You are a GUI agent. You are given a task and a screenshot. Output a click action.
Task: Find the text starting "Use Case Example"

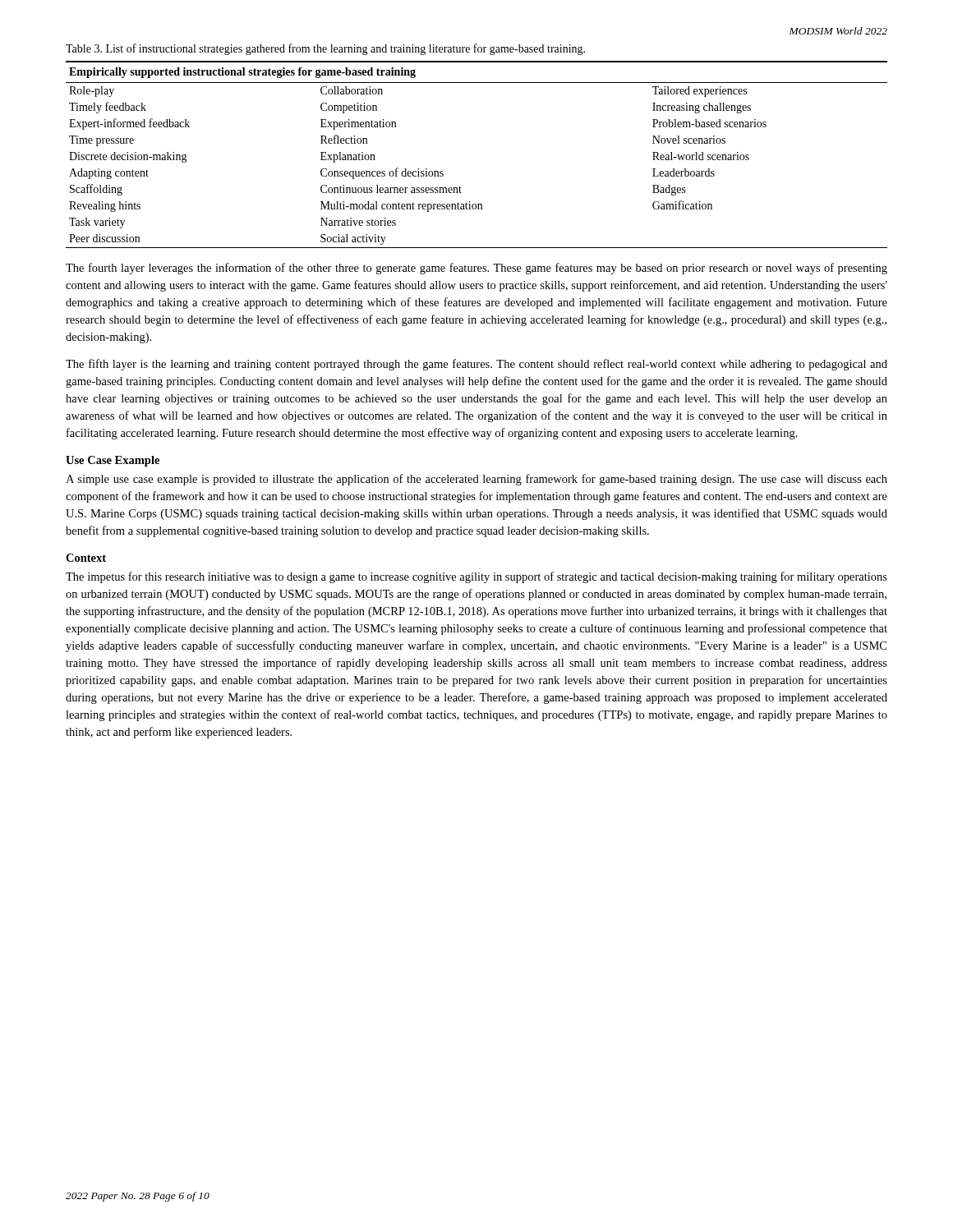tap(113, 460)
